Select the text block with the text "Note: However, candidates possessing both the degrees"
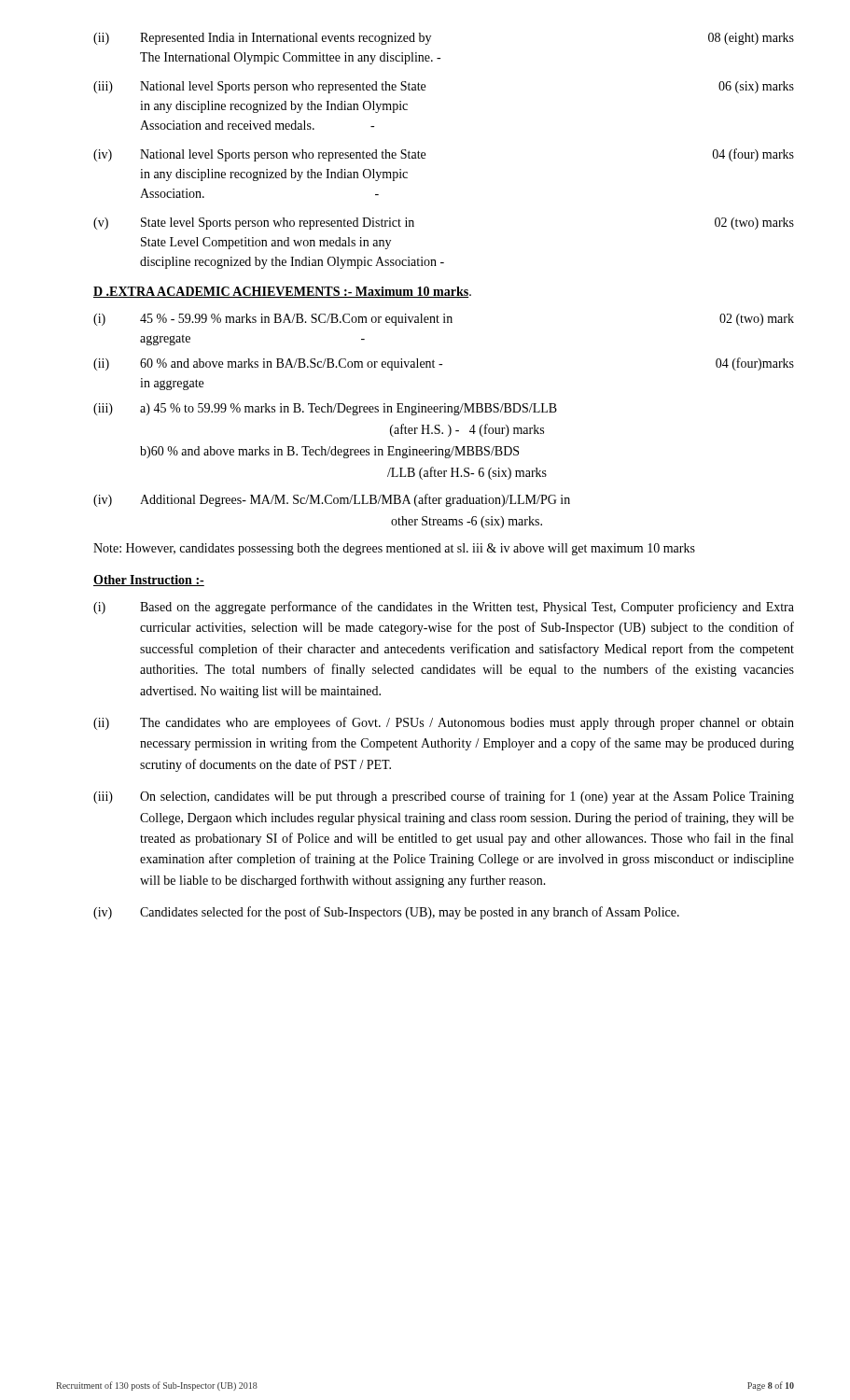 (x=394, y=548)
